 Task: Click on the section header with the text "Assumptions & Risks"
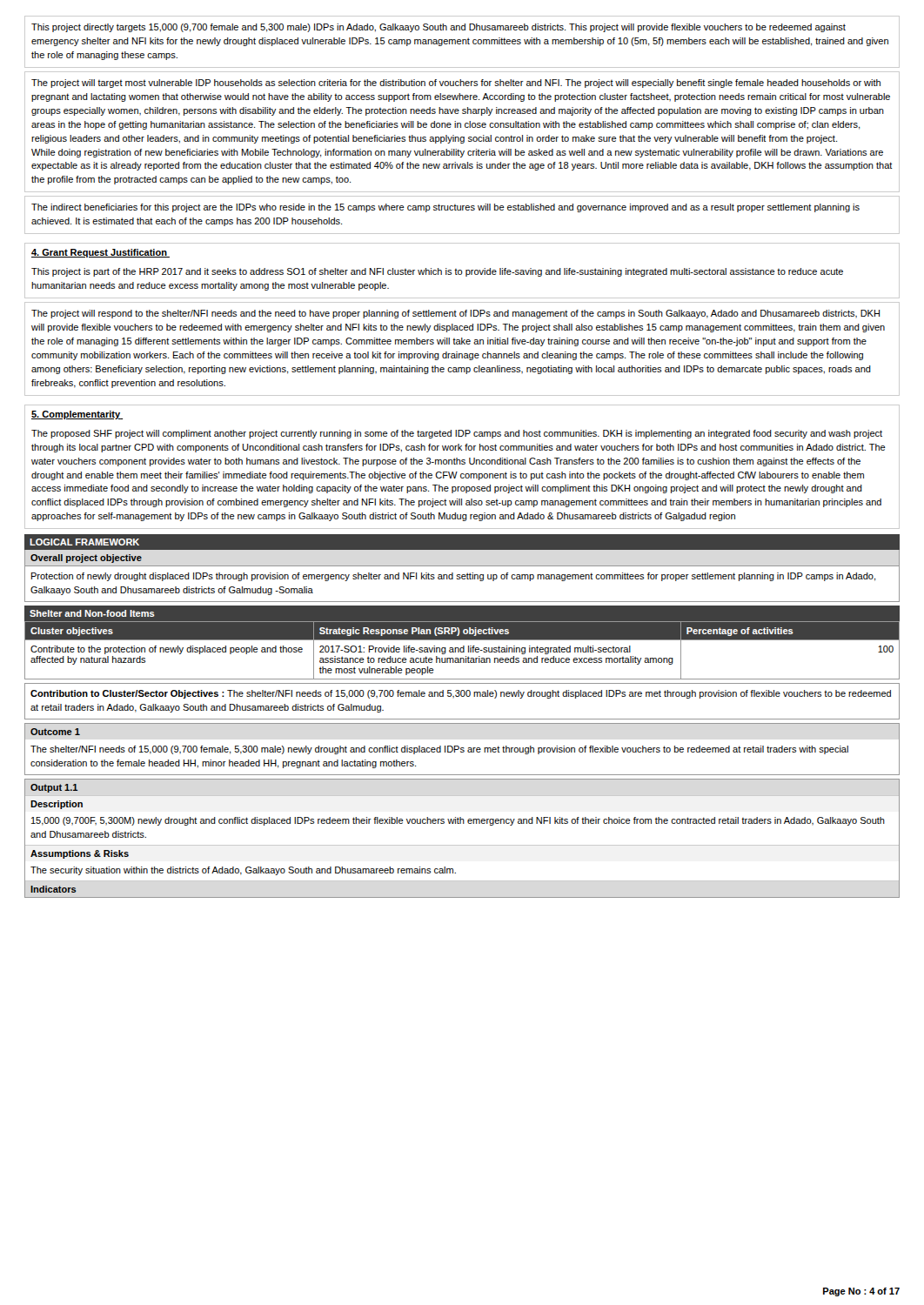click(x=80, y=853)
